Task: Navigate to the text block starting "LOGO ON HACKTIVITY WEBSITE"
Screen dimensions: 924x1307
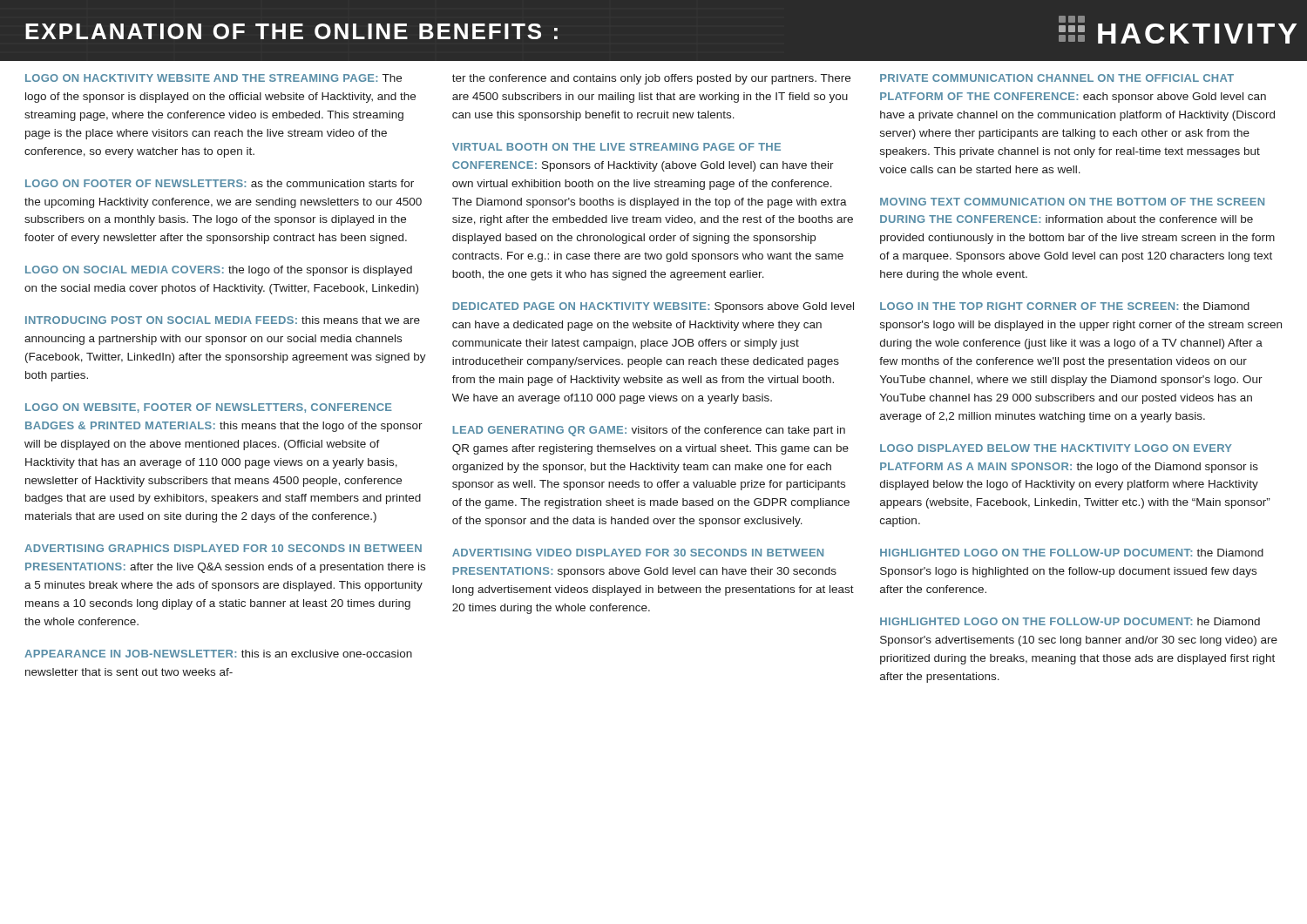Action: click(220, 114)
